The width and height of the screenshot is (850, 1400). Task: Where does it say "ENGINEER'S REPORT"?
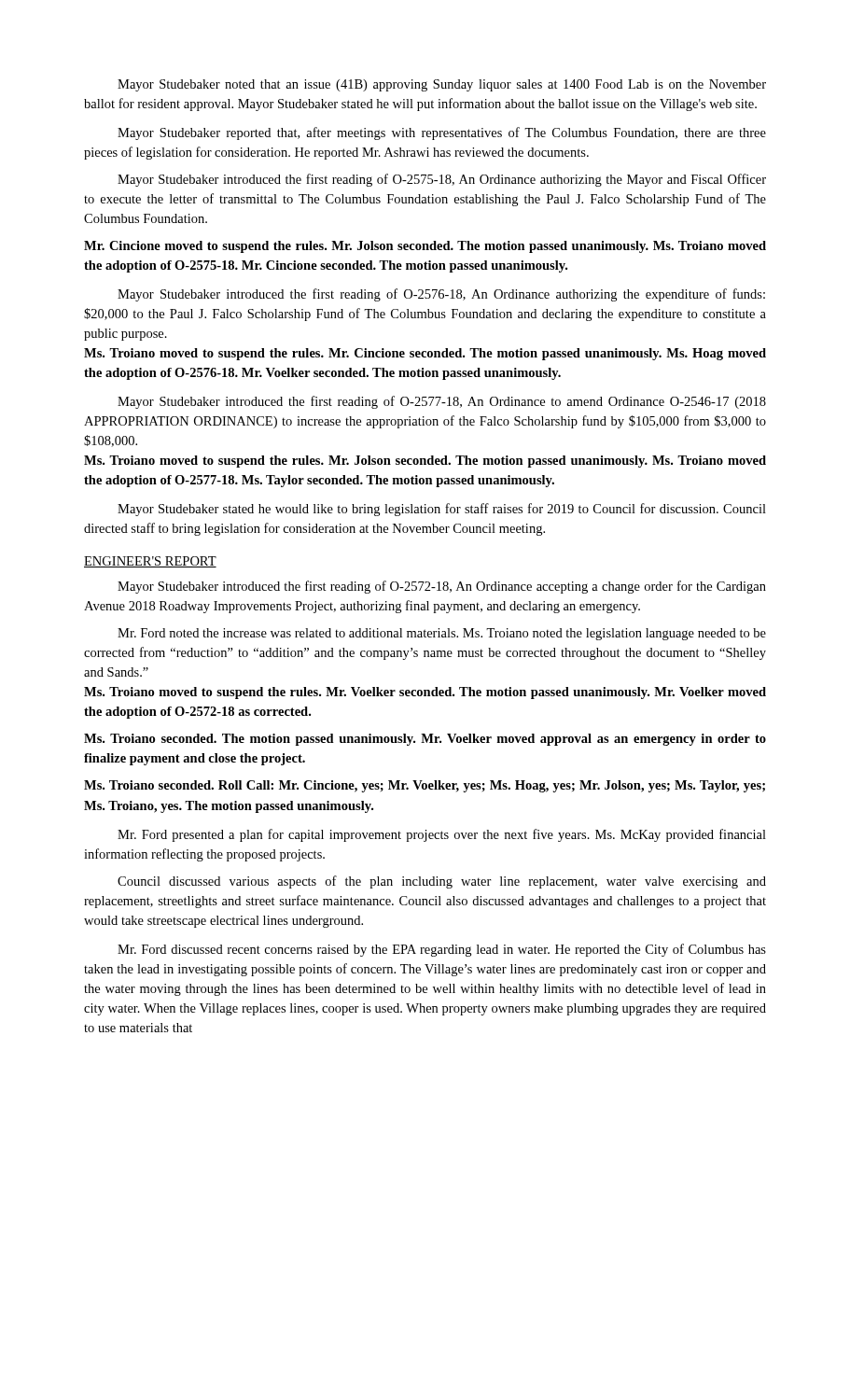coord(150,562)
